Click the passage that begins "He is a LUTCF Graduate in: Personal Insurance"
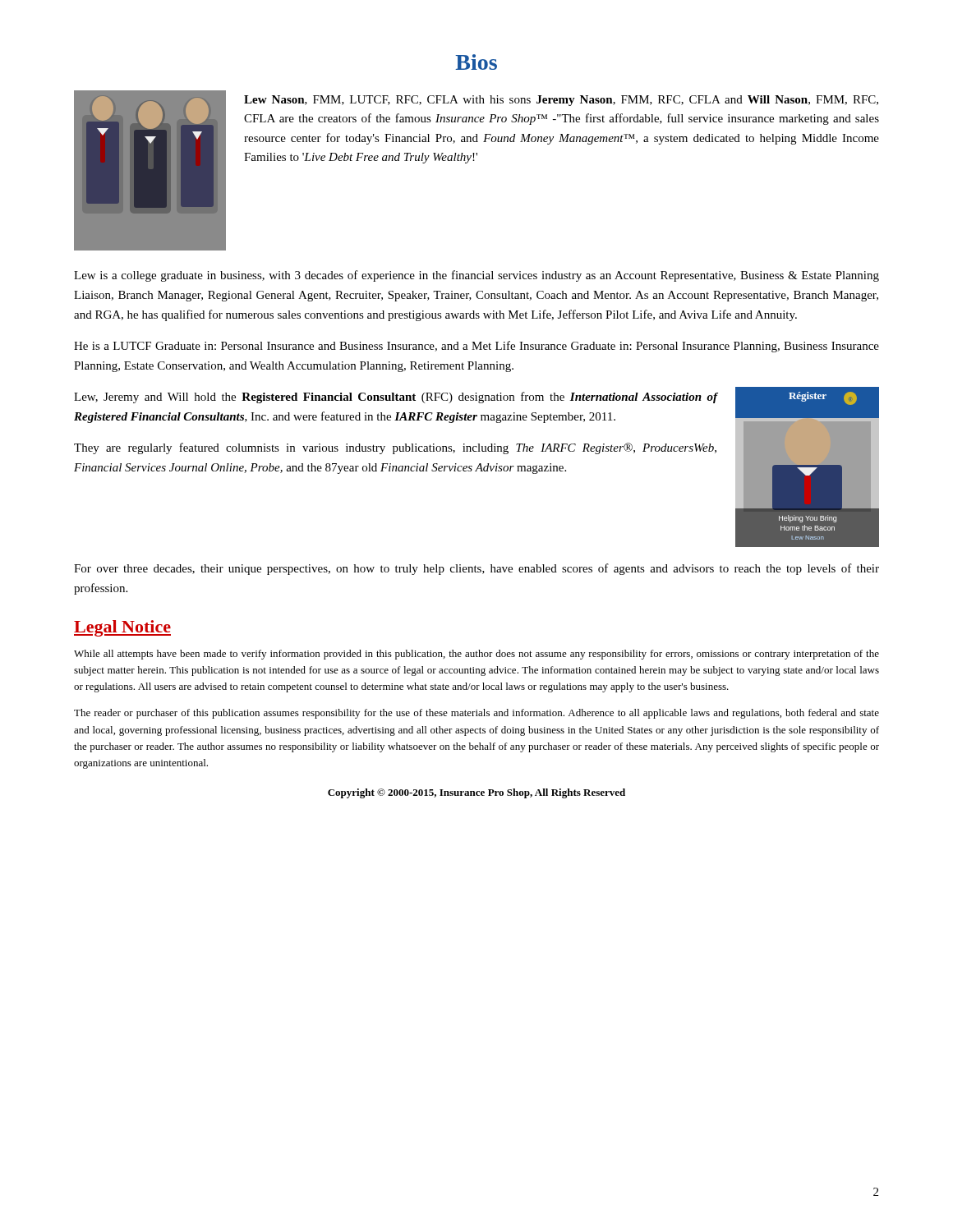 [476, 356]
